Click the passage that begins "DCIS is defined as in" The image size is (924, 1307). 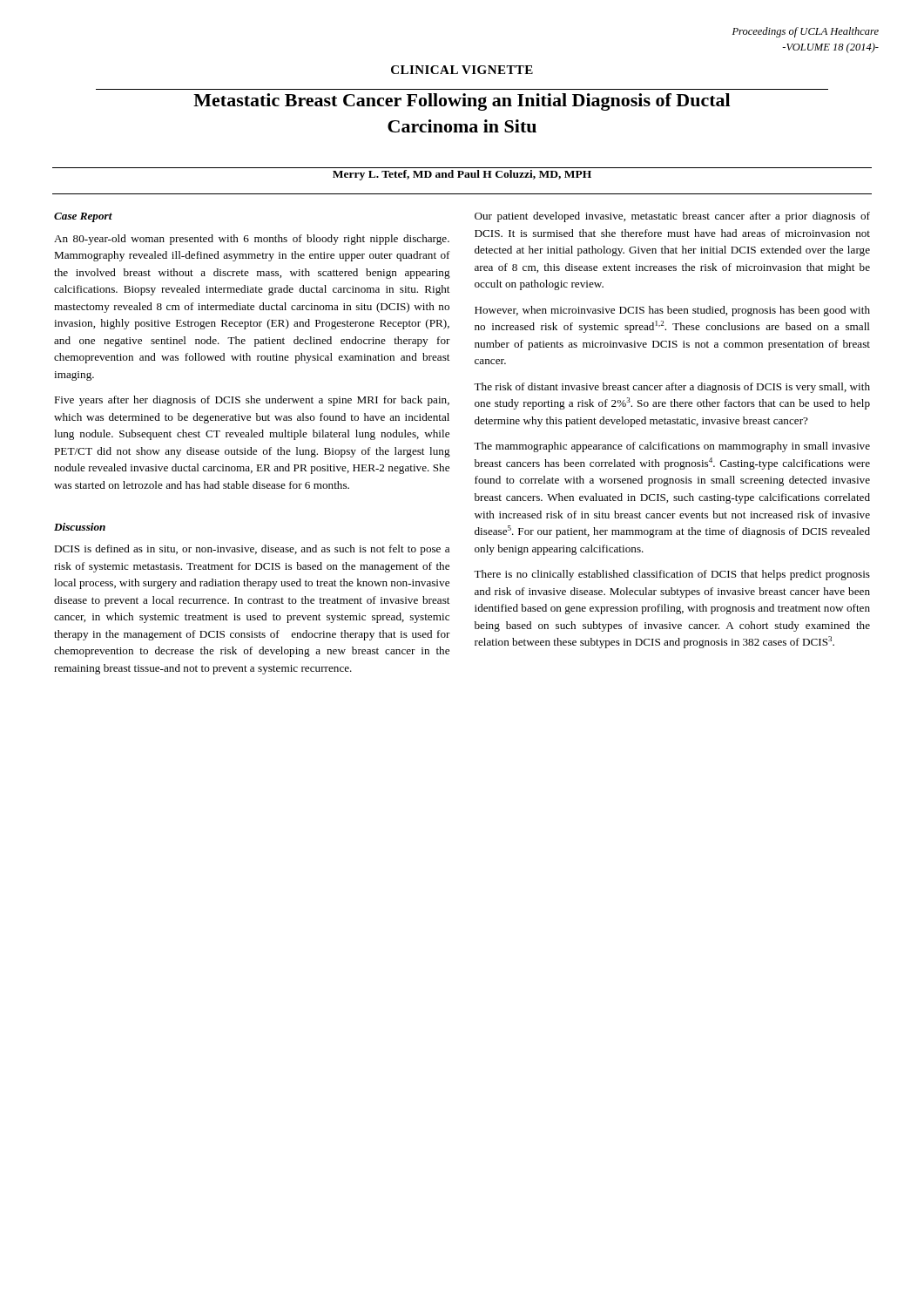[x=252, y=608]
